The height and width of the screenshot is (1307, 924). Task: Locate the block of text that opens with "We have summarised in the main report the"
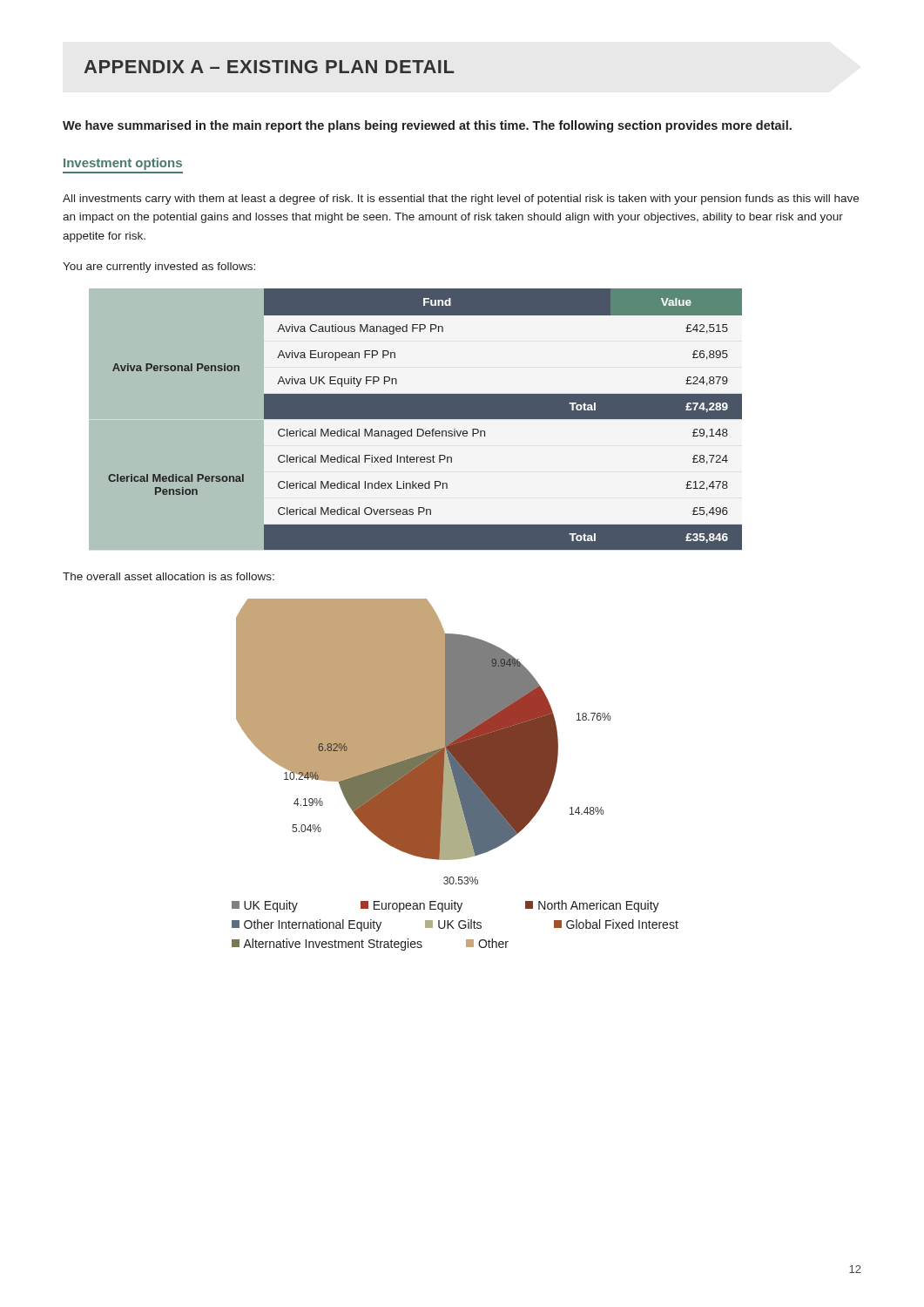[x=427, y=125]
